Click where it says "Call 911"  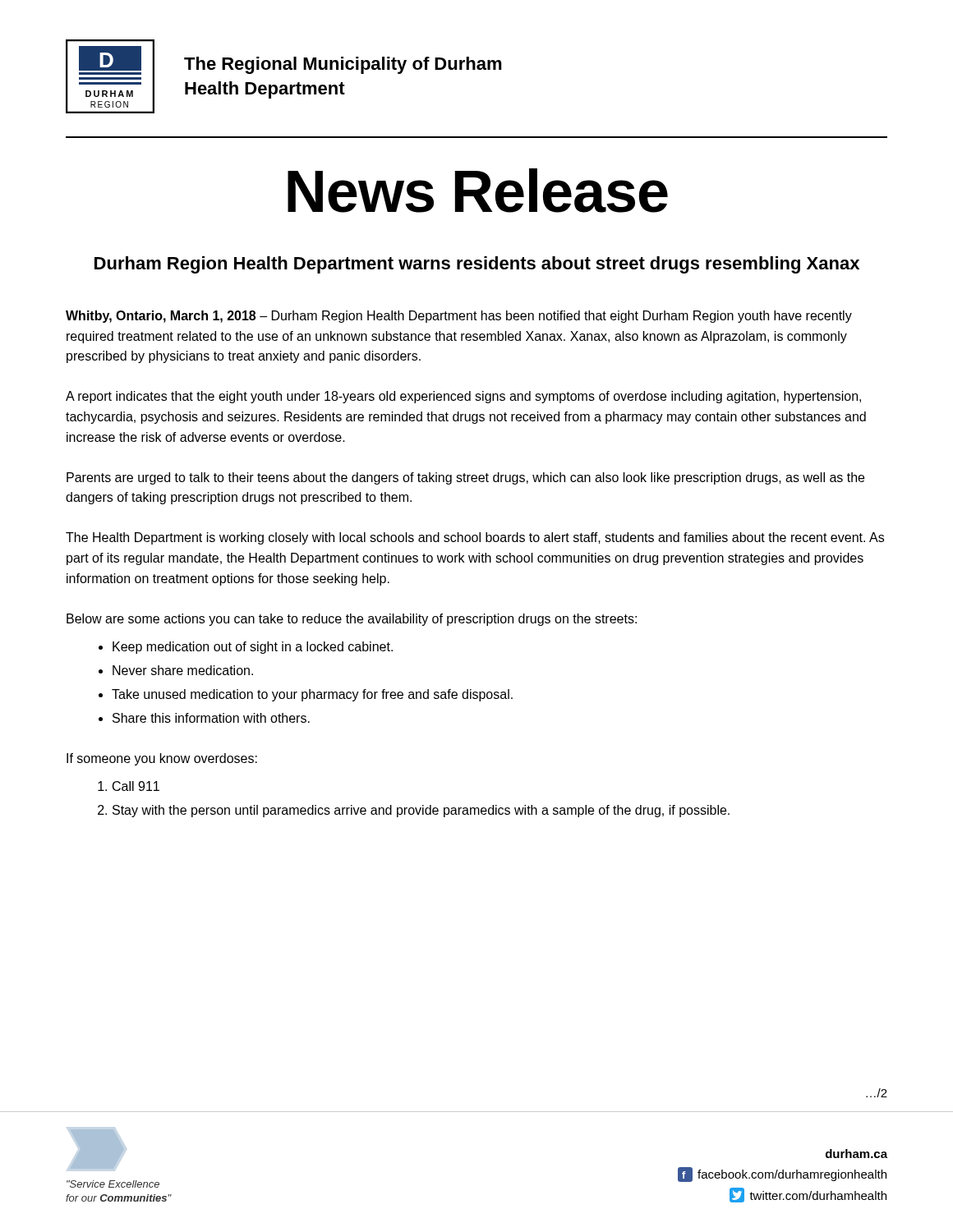[x=136, y=787]
